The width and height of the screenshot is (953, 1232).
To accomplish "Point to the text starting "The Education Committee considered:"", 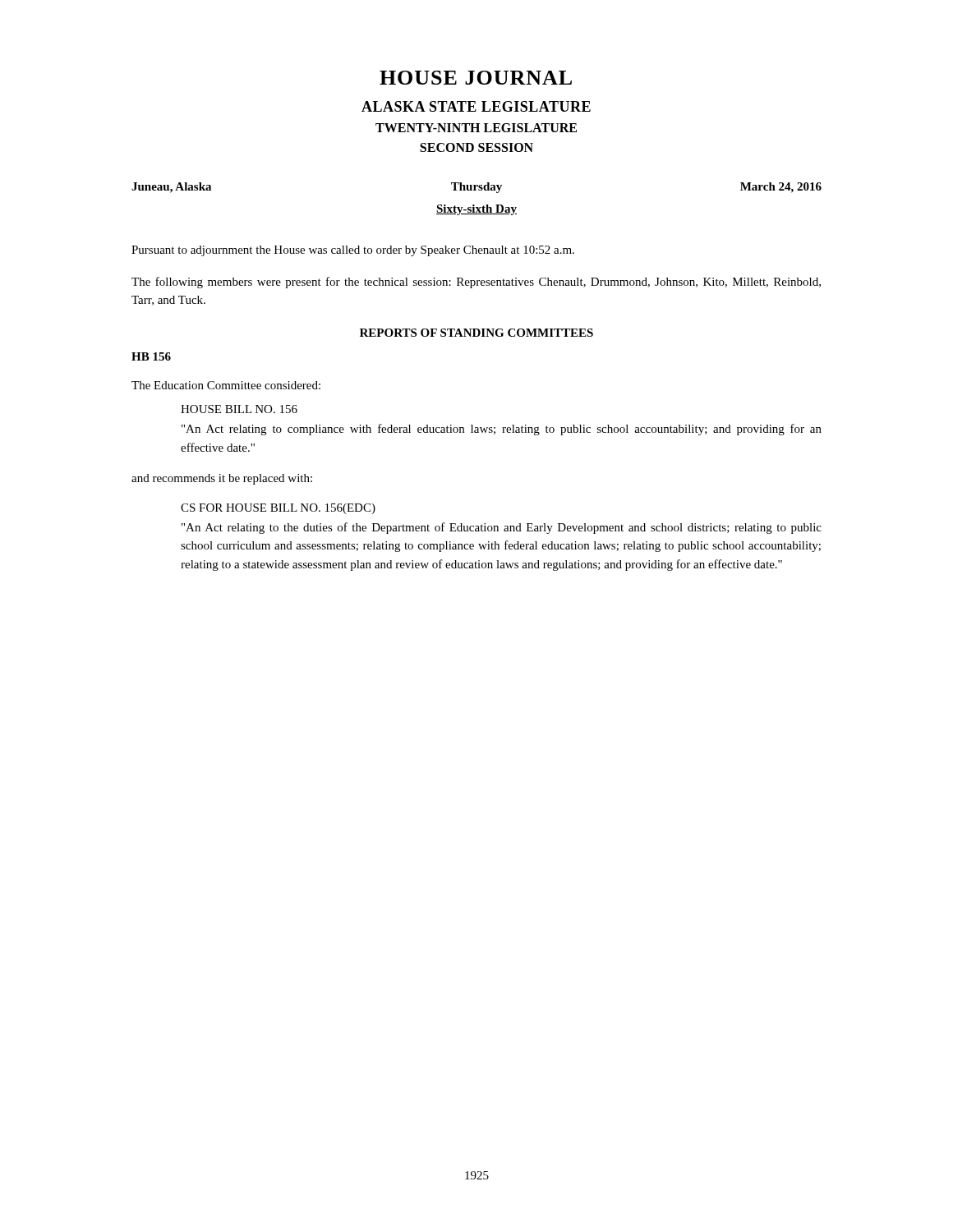I will click(226, 385).
